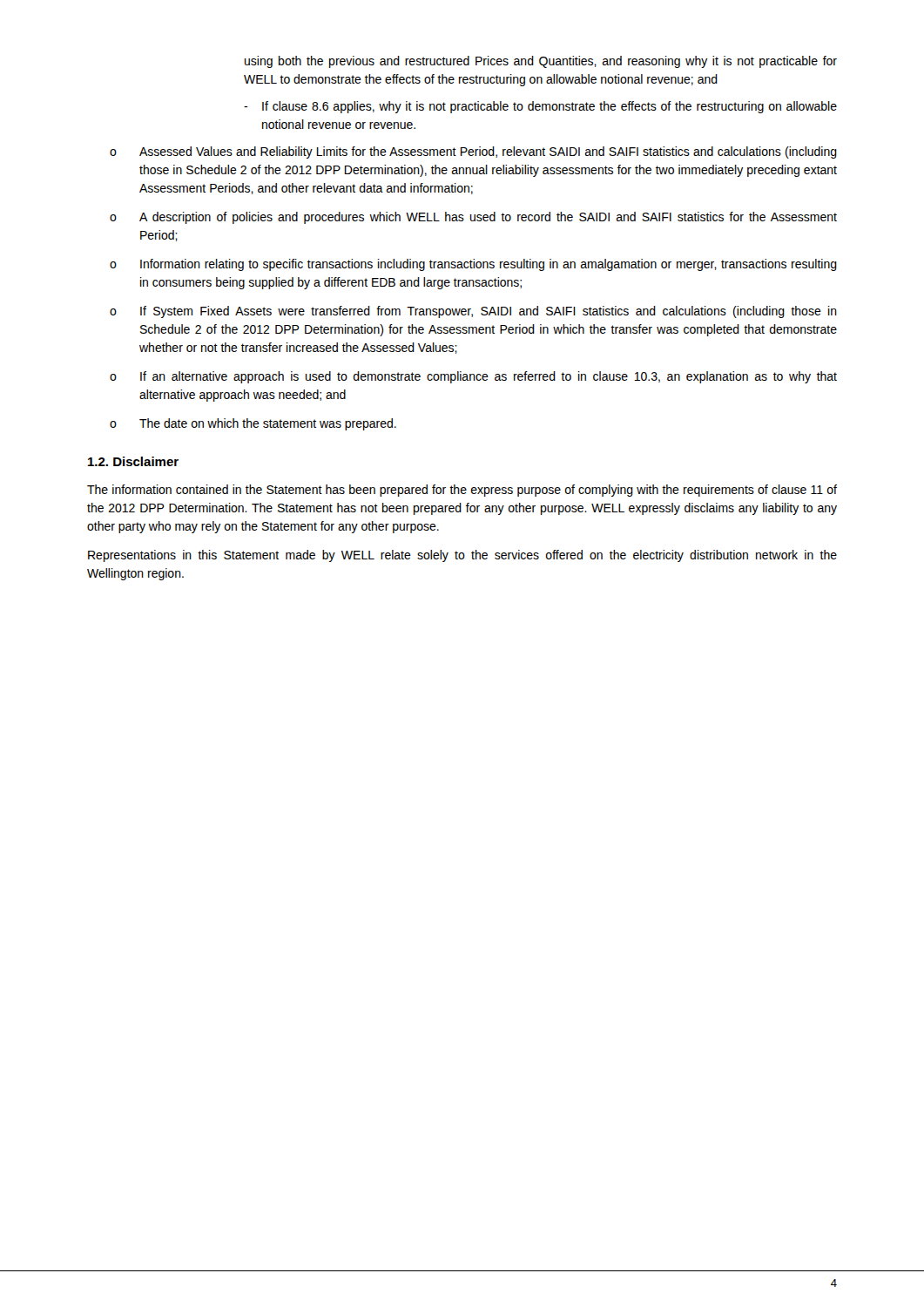The image size is (924, 1307).
Task: Point to the block starting "- If clause 8.6"
Action: point(540,116)
